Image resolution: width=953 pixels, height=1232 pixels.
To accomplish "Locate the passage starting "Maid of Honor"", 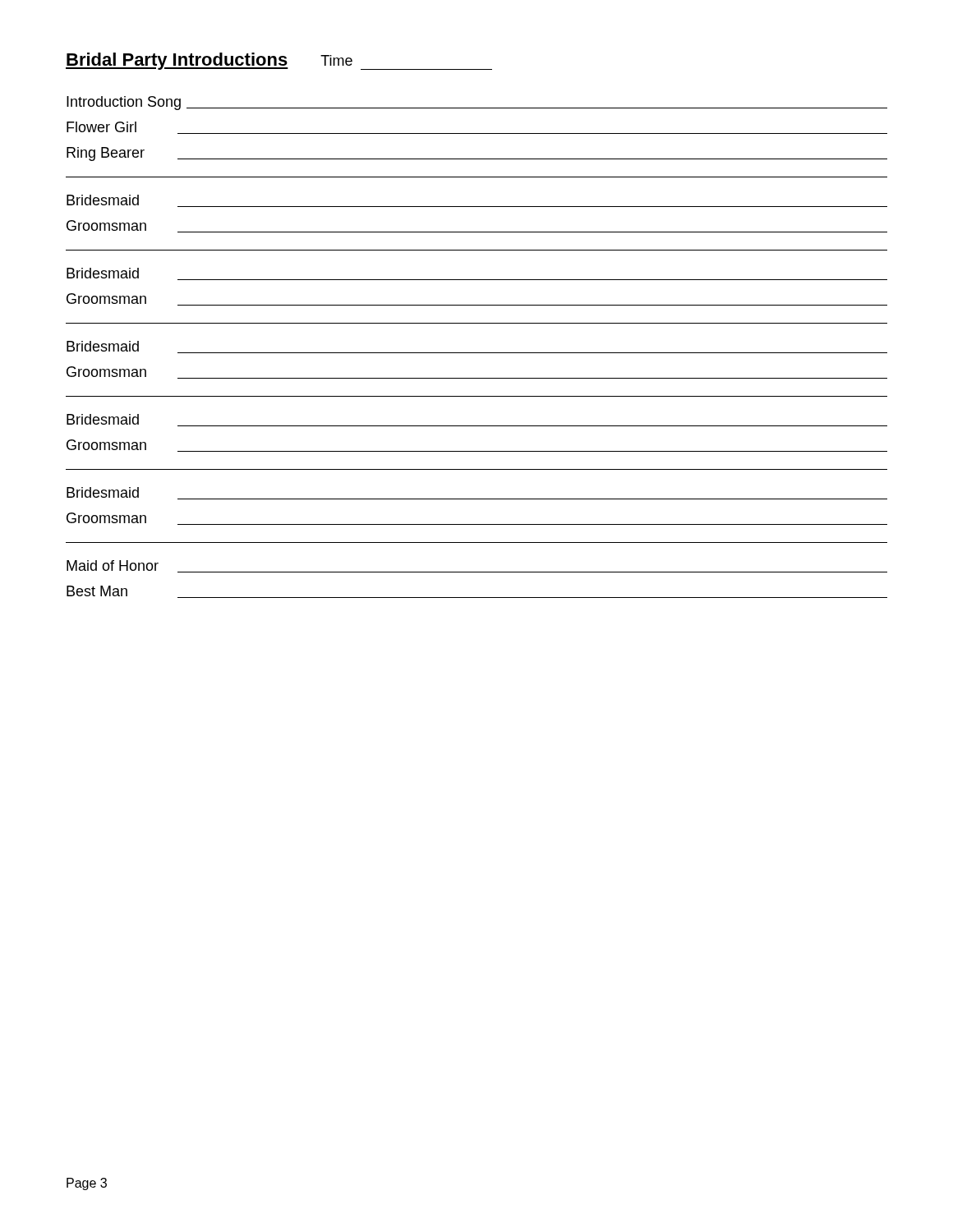I will (x=476, y=566).
